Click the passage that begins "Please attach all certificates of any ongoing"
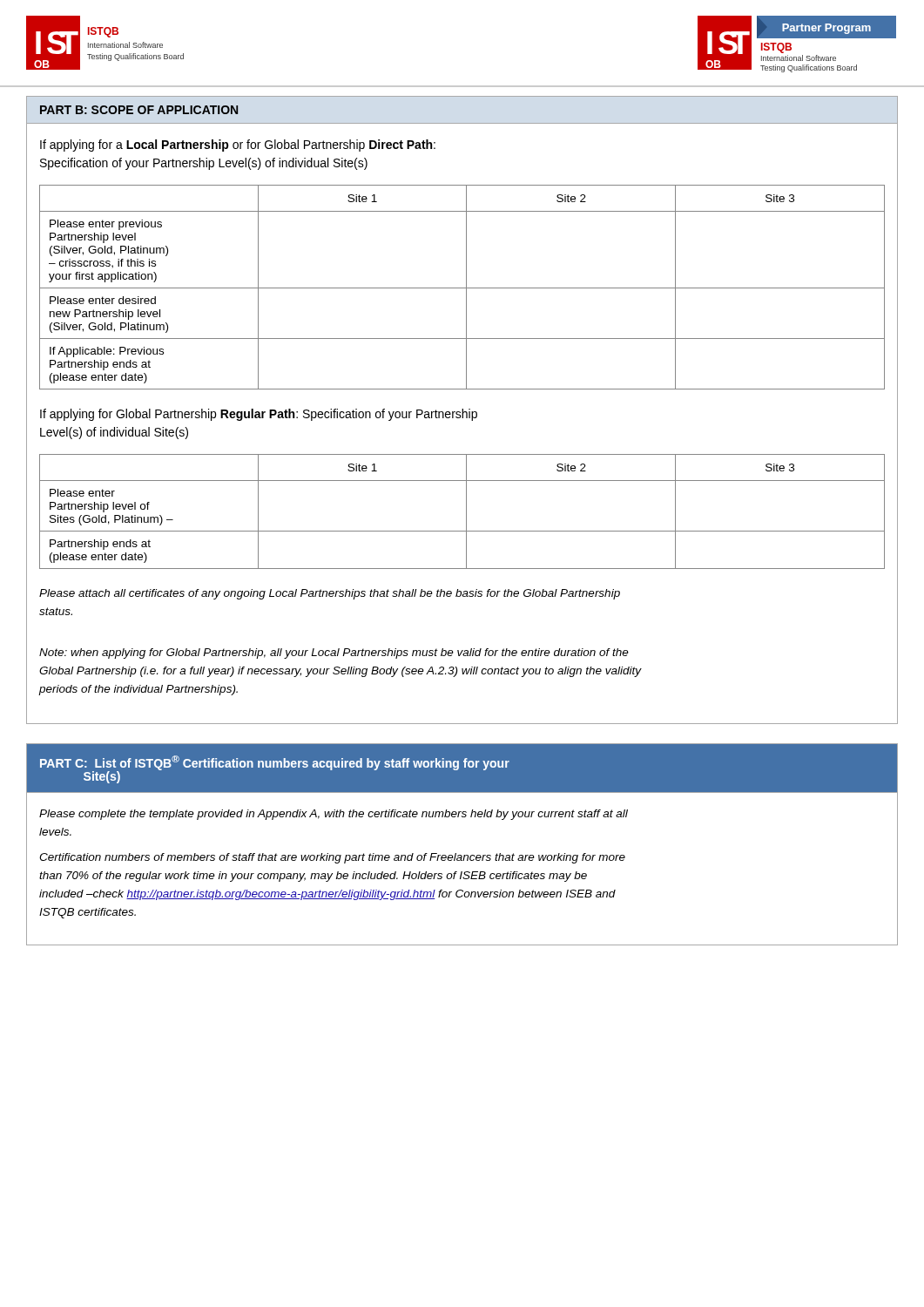Screen dimensions: 1307x924 coord(330,602)
